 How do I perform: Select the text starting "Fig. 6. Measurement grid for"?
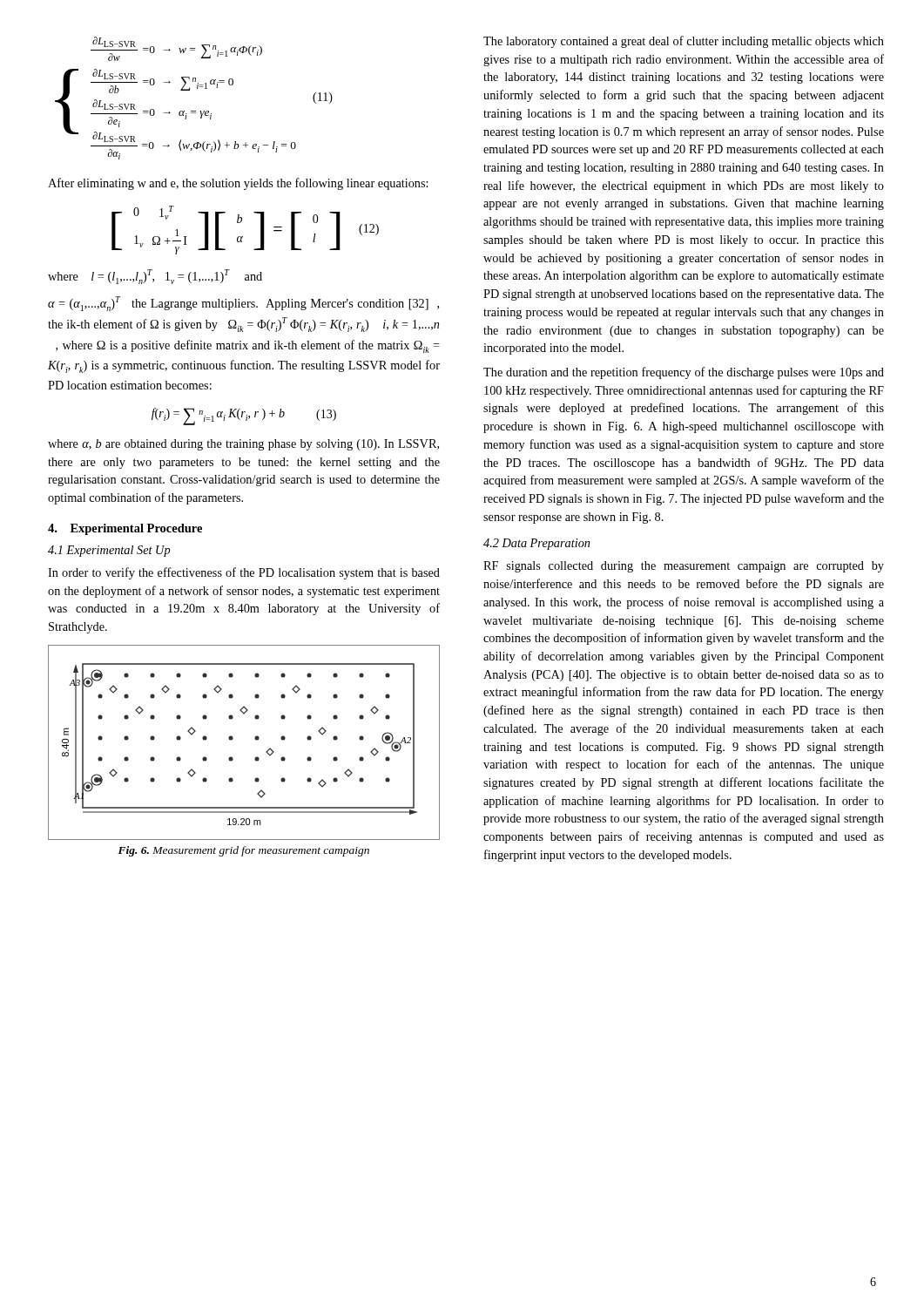point(244,850)
